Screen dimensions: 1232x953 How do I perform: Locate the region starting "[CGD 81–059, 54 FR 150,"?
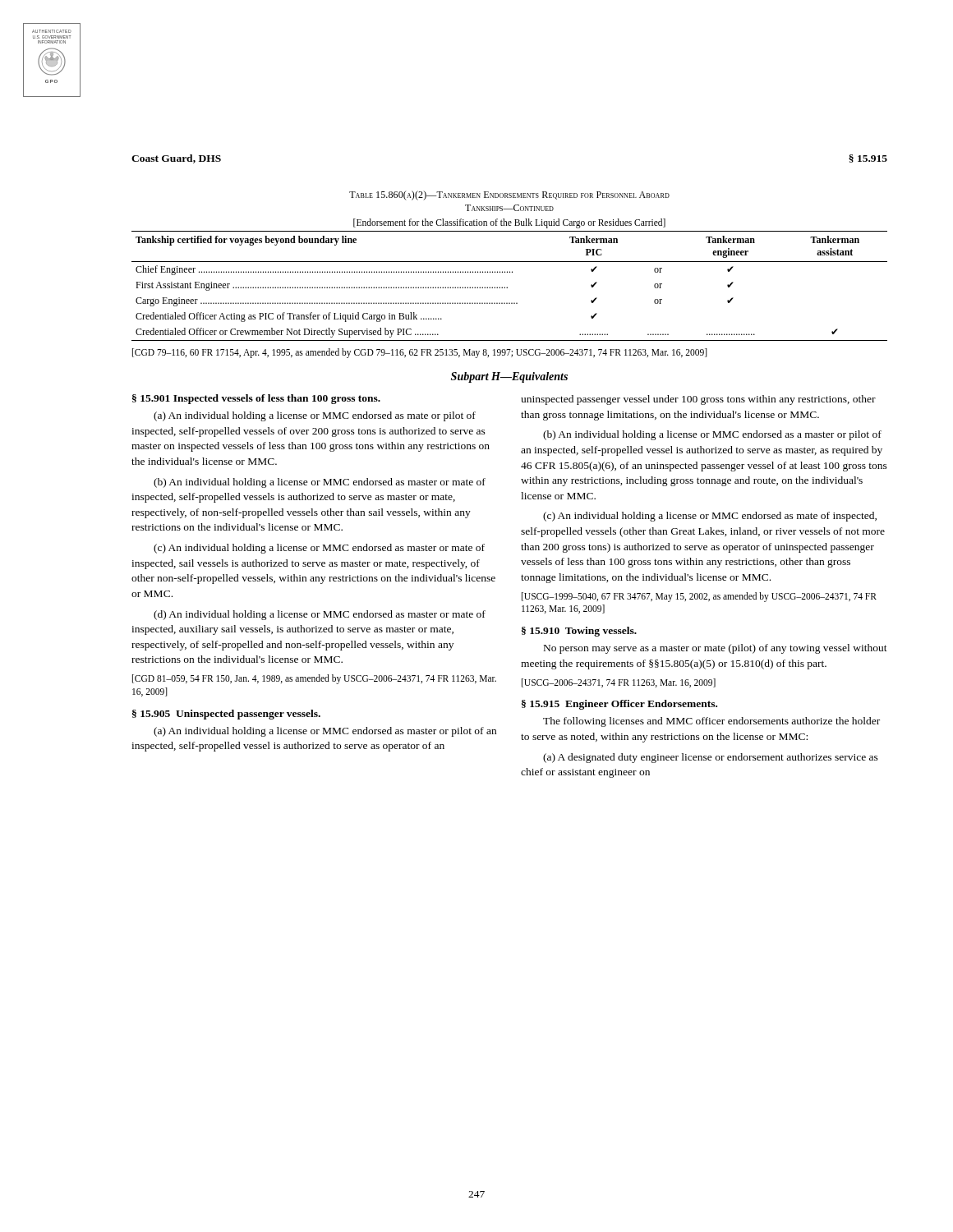(x=314, y=685)
